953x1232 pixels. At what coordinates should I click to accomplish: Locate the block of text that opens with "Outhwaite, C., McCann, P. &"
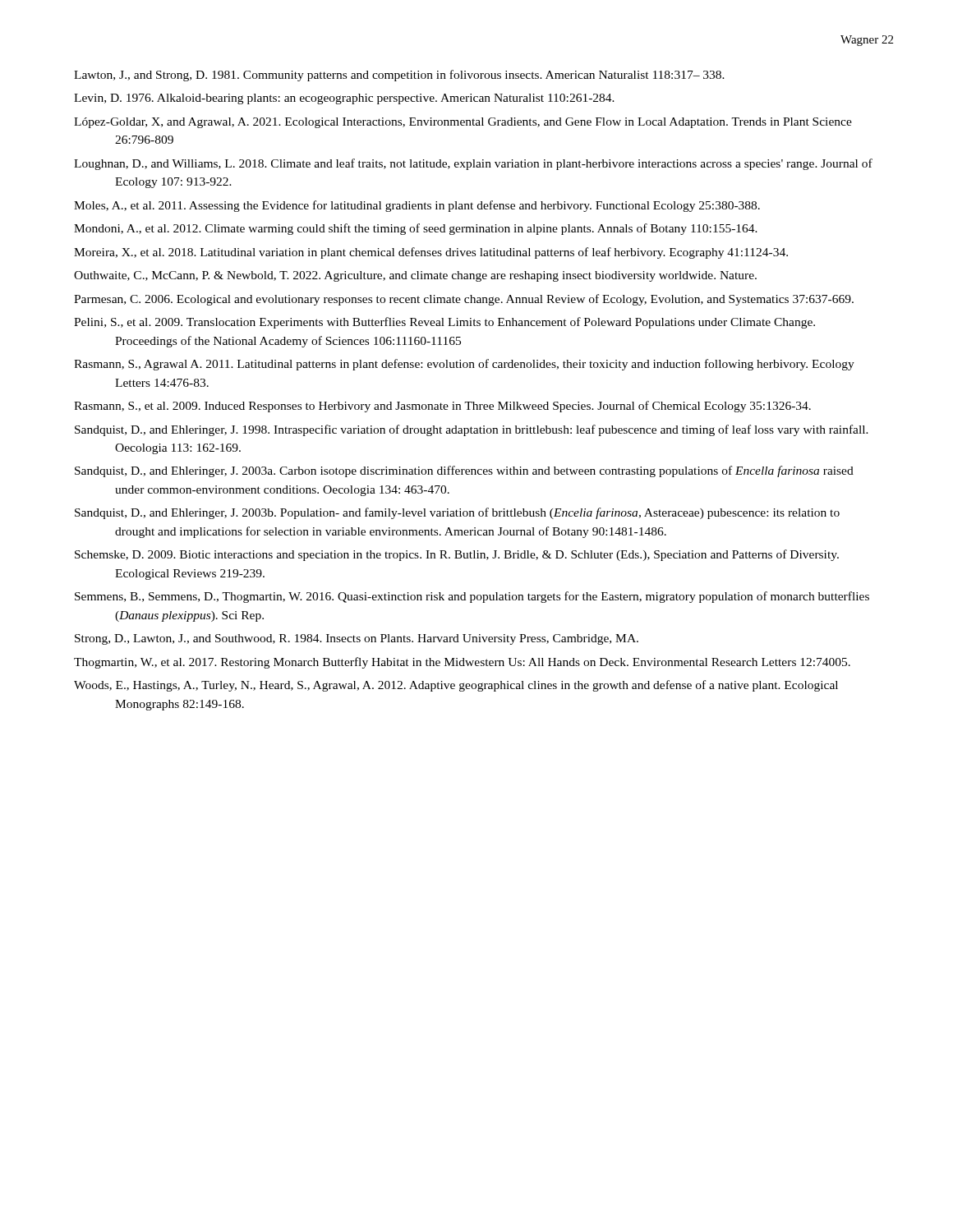416,275
